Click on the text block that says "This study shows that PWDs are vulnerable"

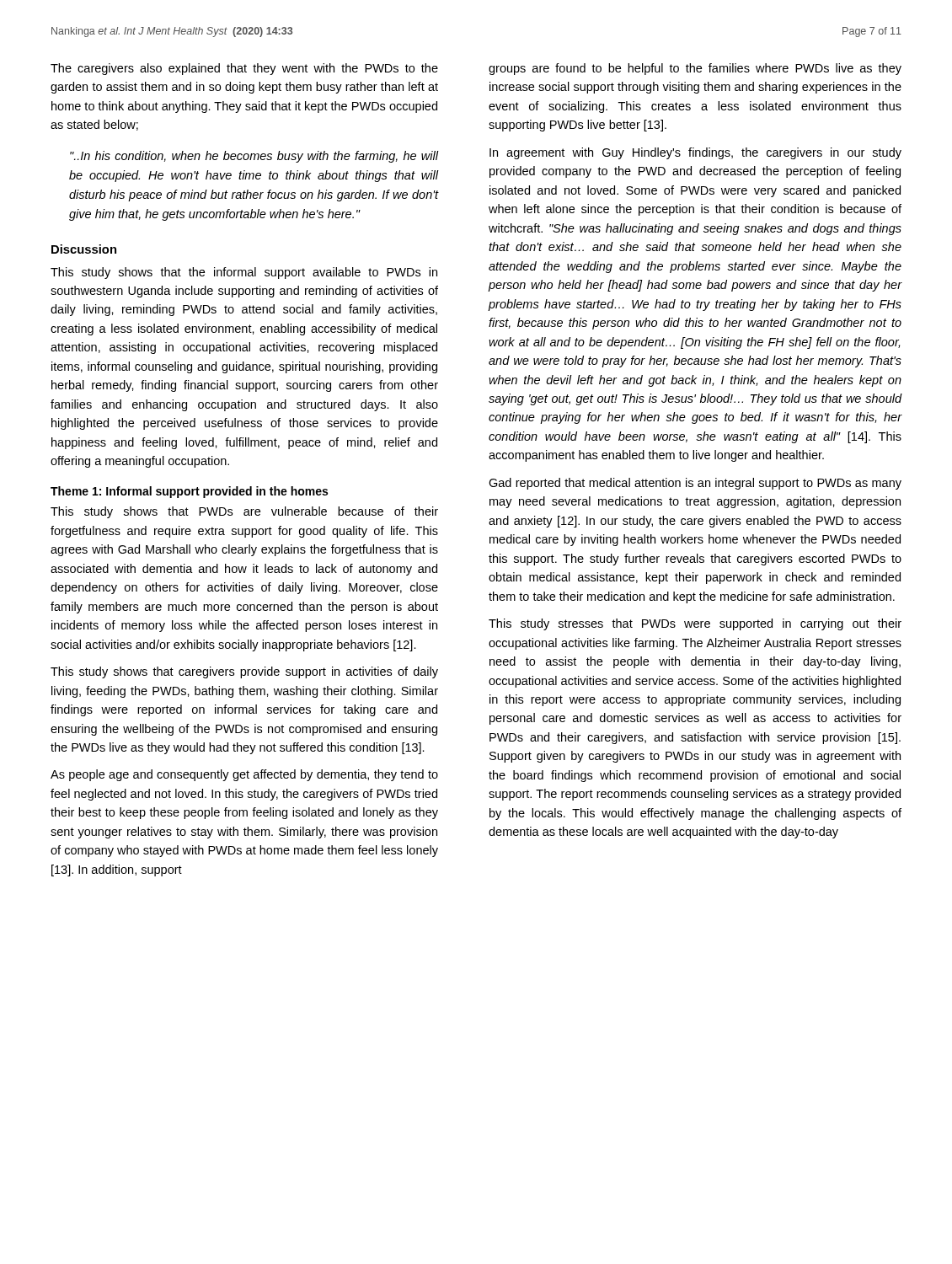click(244, 578)
